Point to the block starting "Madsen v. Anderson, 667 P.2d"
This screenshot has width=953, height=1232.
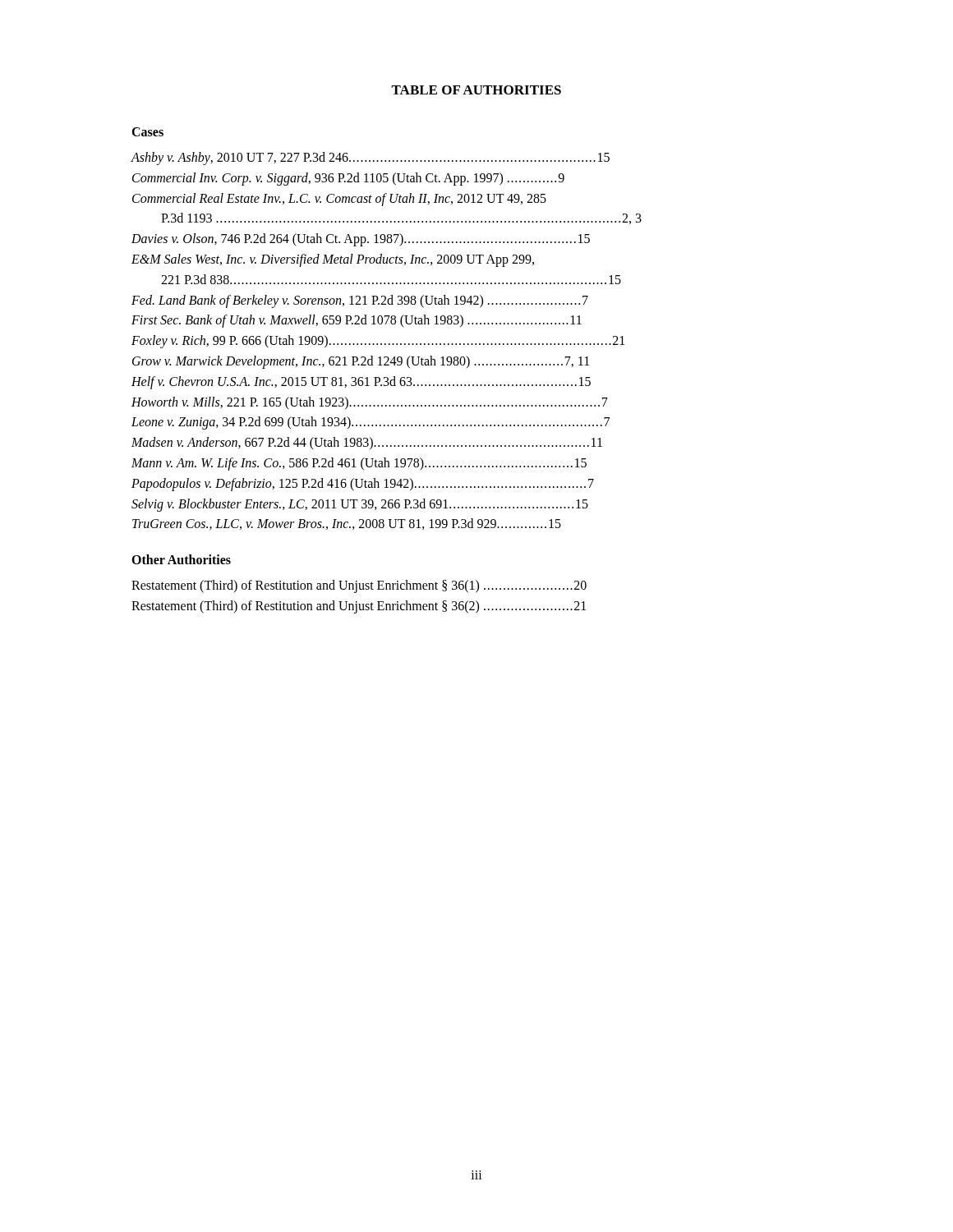click(367, 442)
